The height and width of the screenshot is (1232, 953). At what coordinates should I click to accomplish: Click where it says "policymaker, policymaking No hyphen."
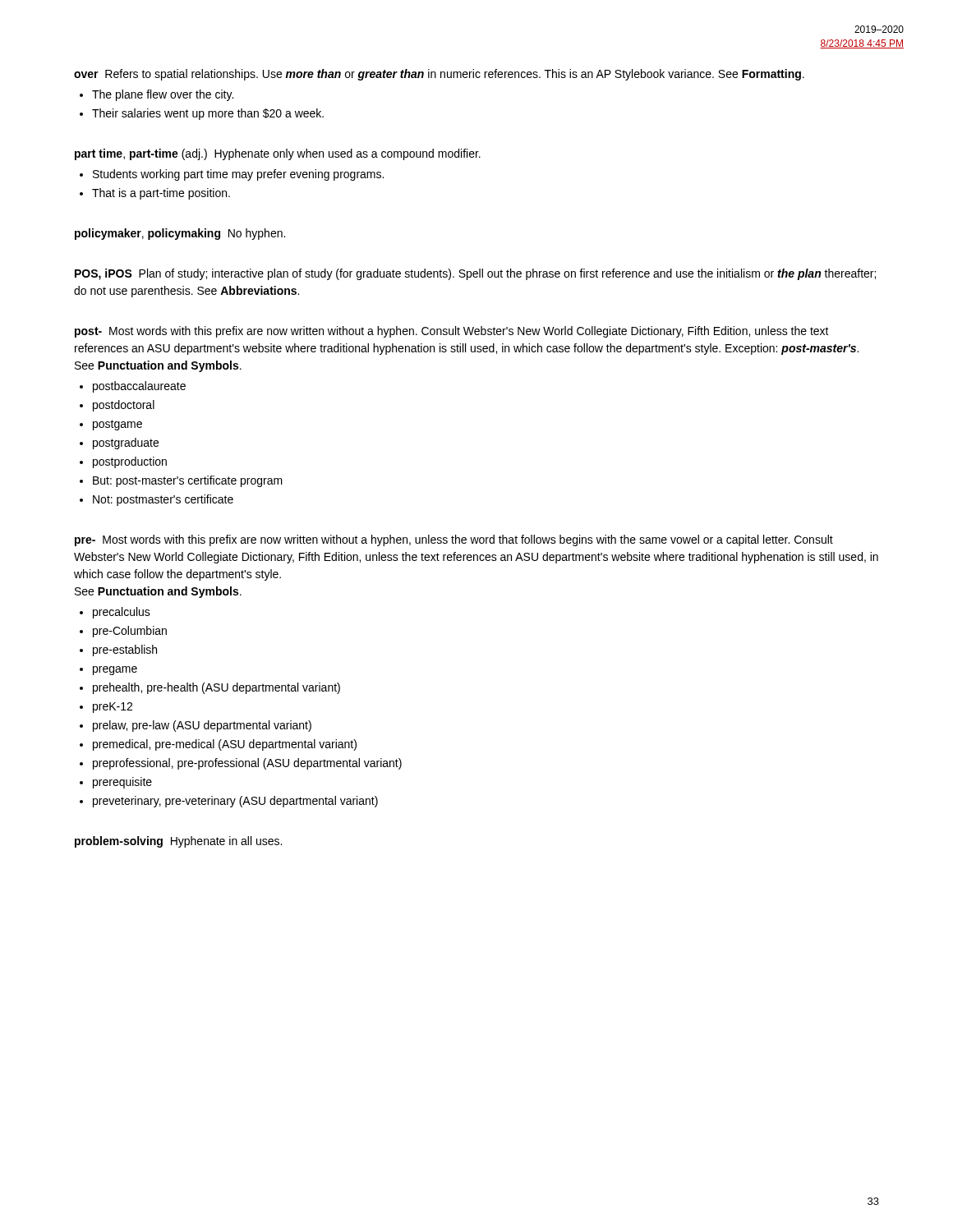(x=180, y=234)
